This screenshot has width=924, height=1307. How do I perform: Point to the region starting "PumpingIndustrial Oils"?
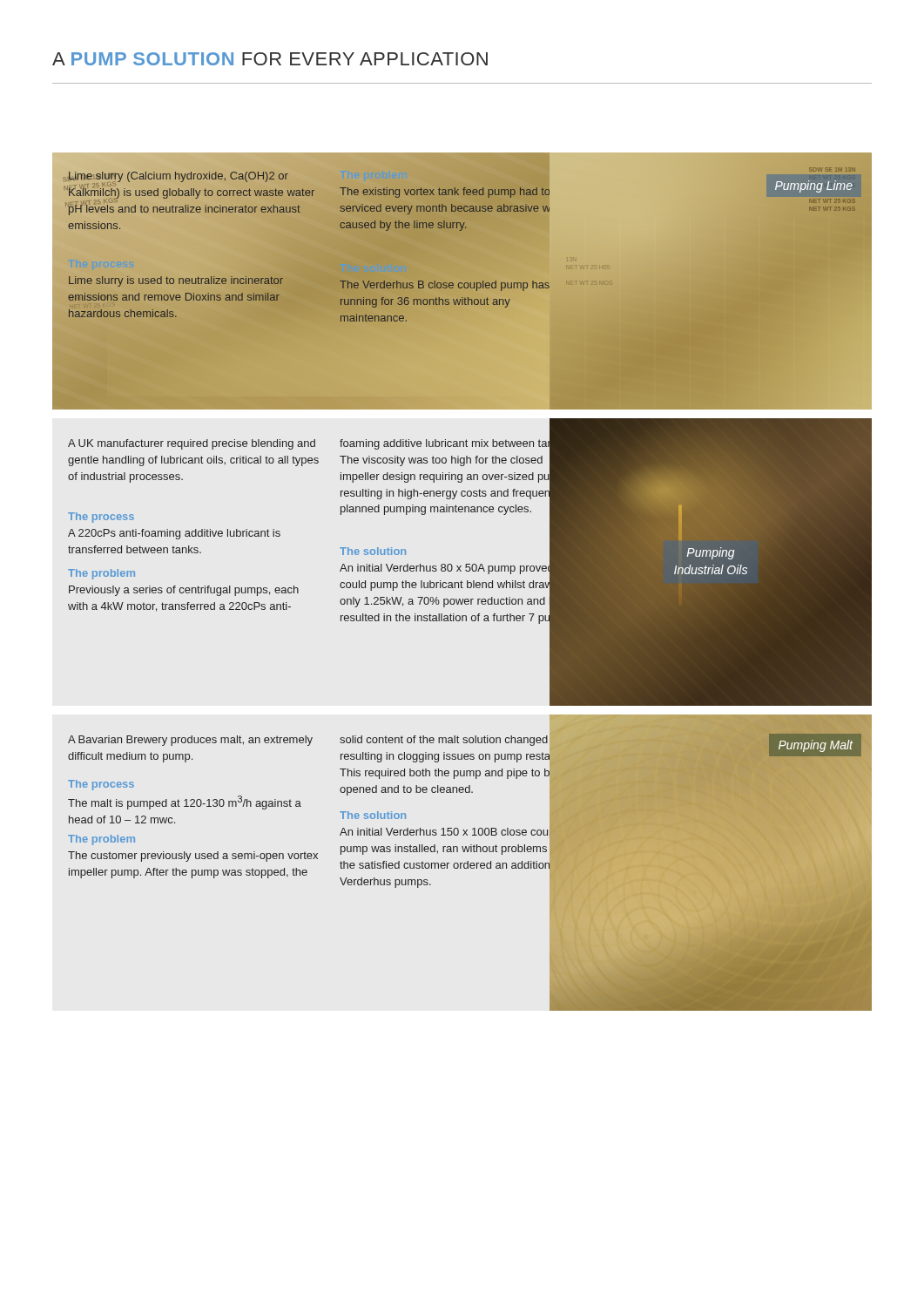point(711,561)
